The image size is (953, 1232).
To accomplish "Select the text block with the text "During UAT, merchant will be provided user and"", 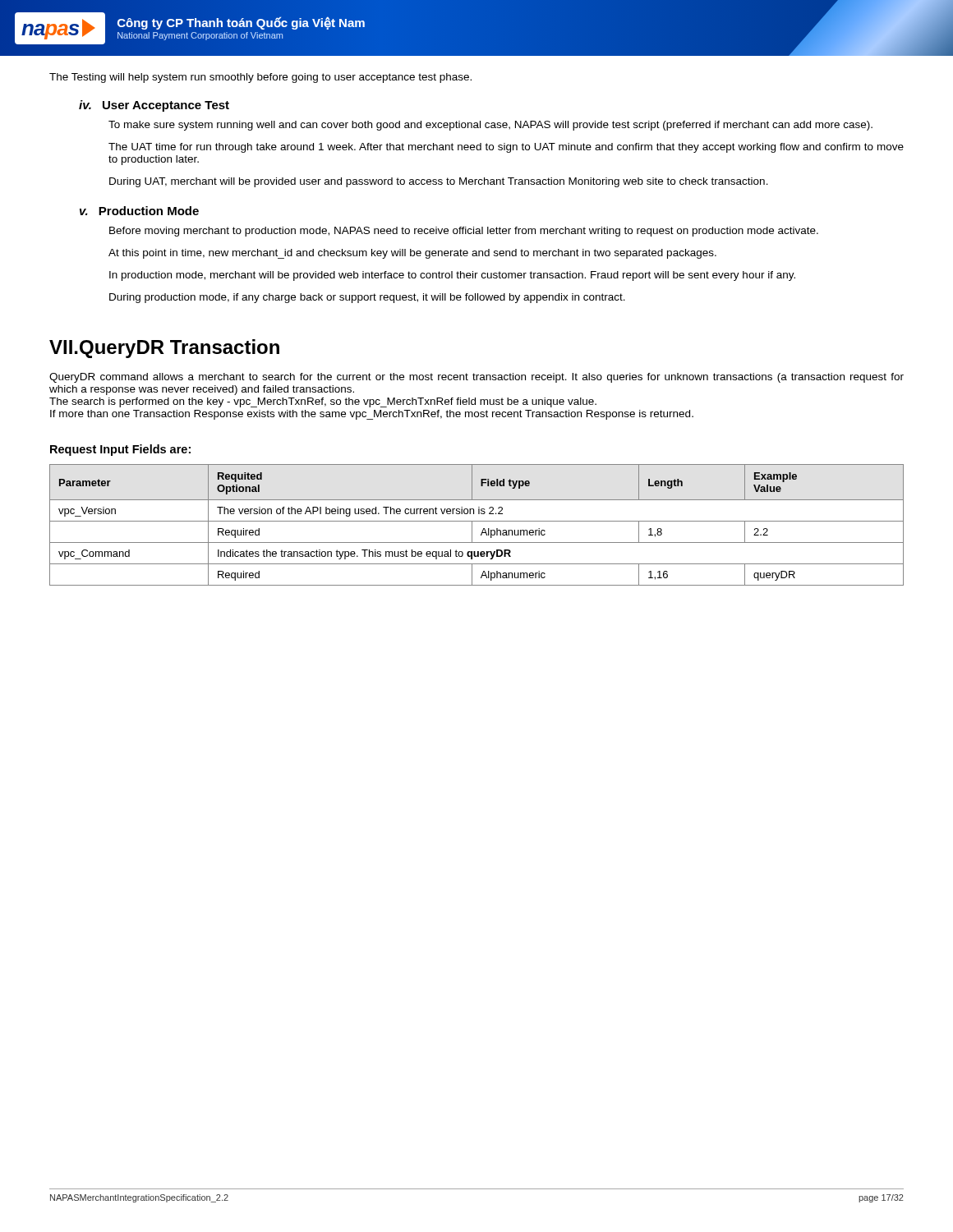I will click(x=438, y=181).
